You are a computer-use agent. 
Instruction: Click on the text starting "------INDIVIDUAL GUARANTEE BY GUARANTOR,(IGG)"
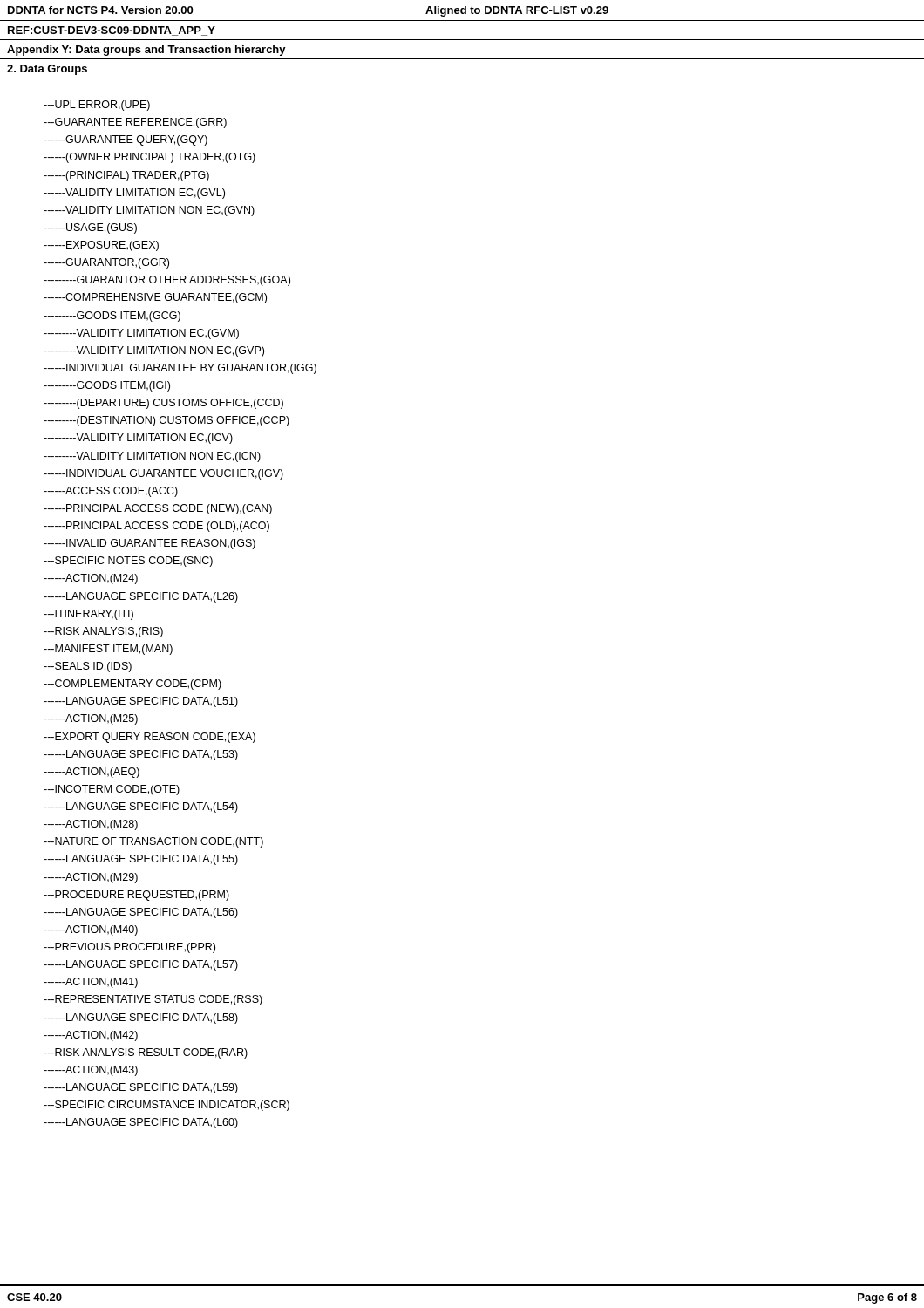(x=180, y=369)
